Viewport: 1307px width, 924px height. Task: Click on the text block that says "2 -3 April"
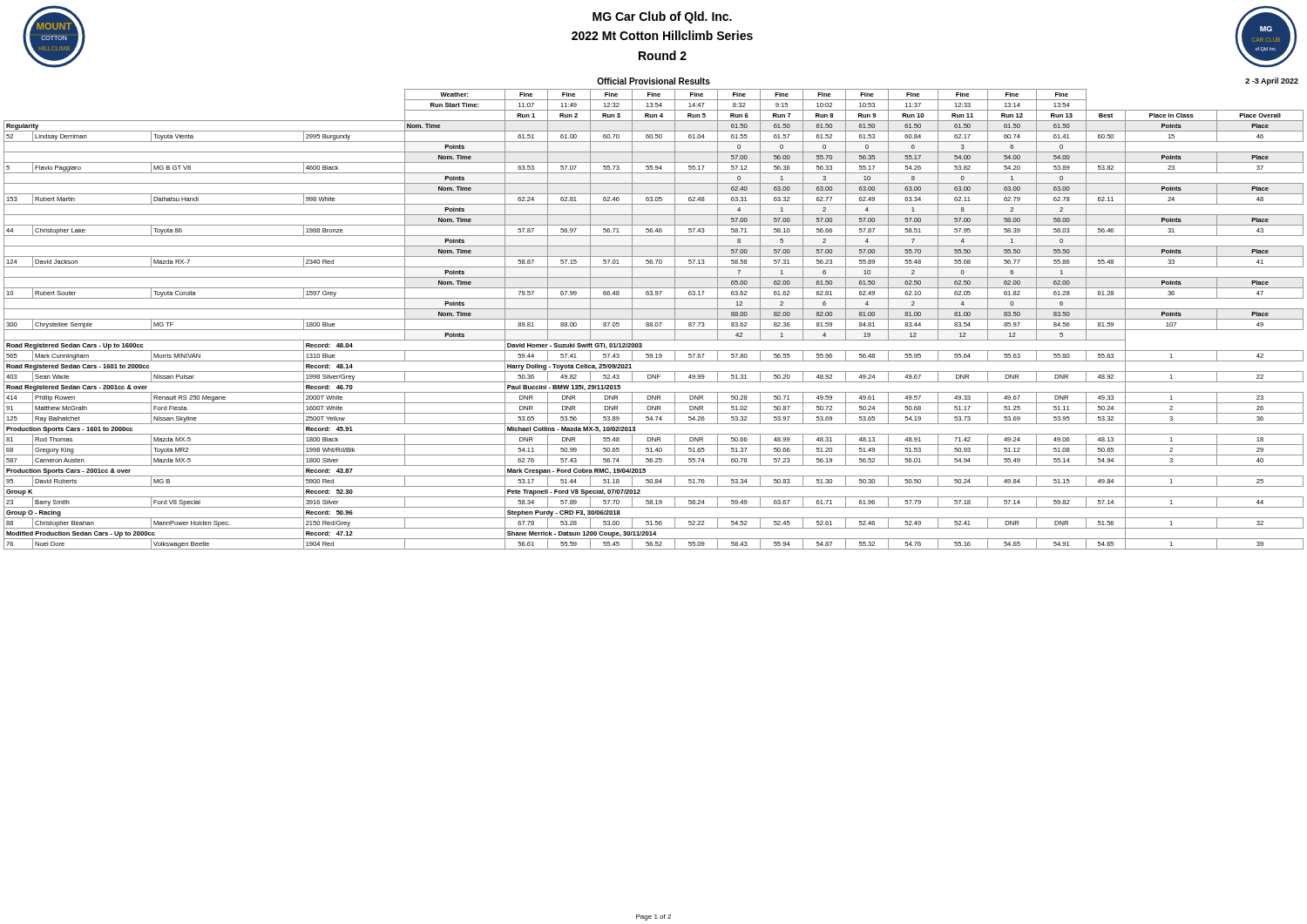click(1272, 81)
